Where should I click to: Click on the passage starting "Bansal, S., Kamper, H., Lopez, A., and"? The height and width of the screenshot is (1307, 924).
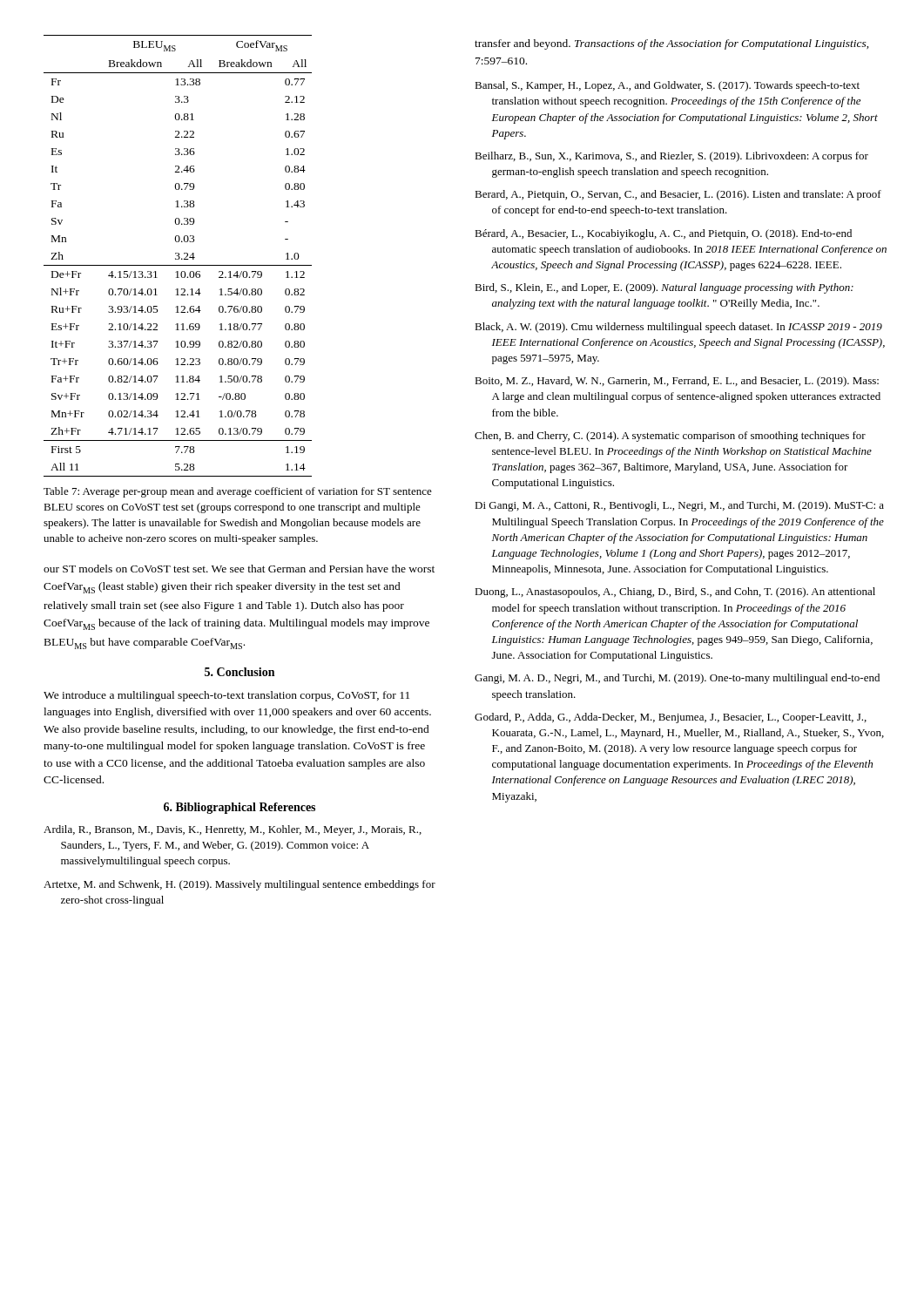point(676,109)
